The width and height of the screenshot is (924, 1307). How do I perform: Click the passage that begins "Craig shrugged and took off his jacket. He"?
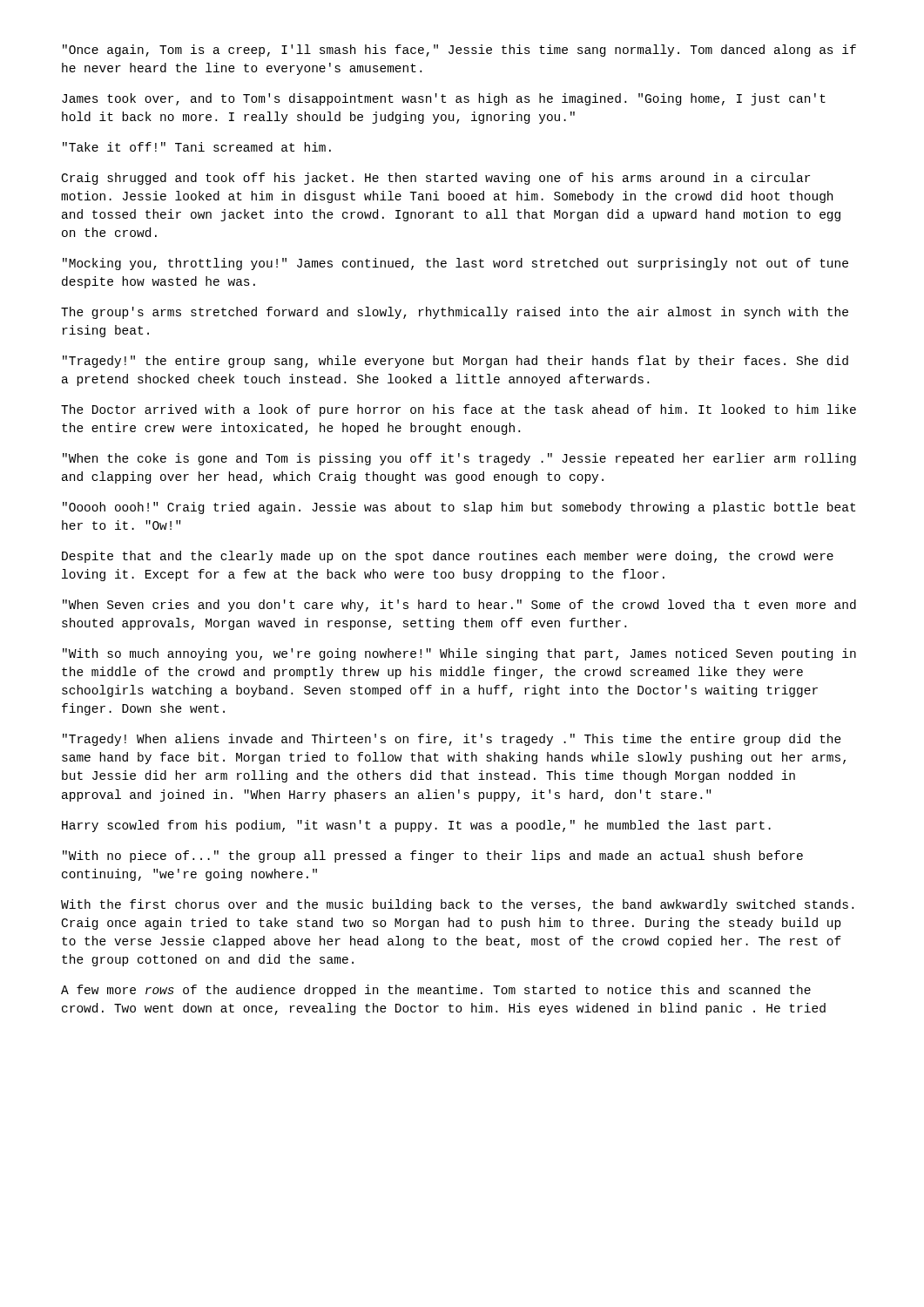tap(451, 206)
